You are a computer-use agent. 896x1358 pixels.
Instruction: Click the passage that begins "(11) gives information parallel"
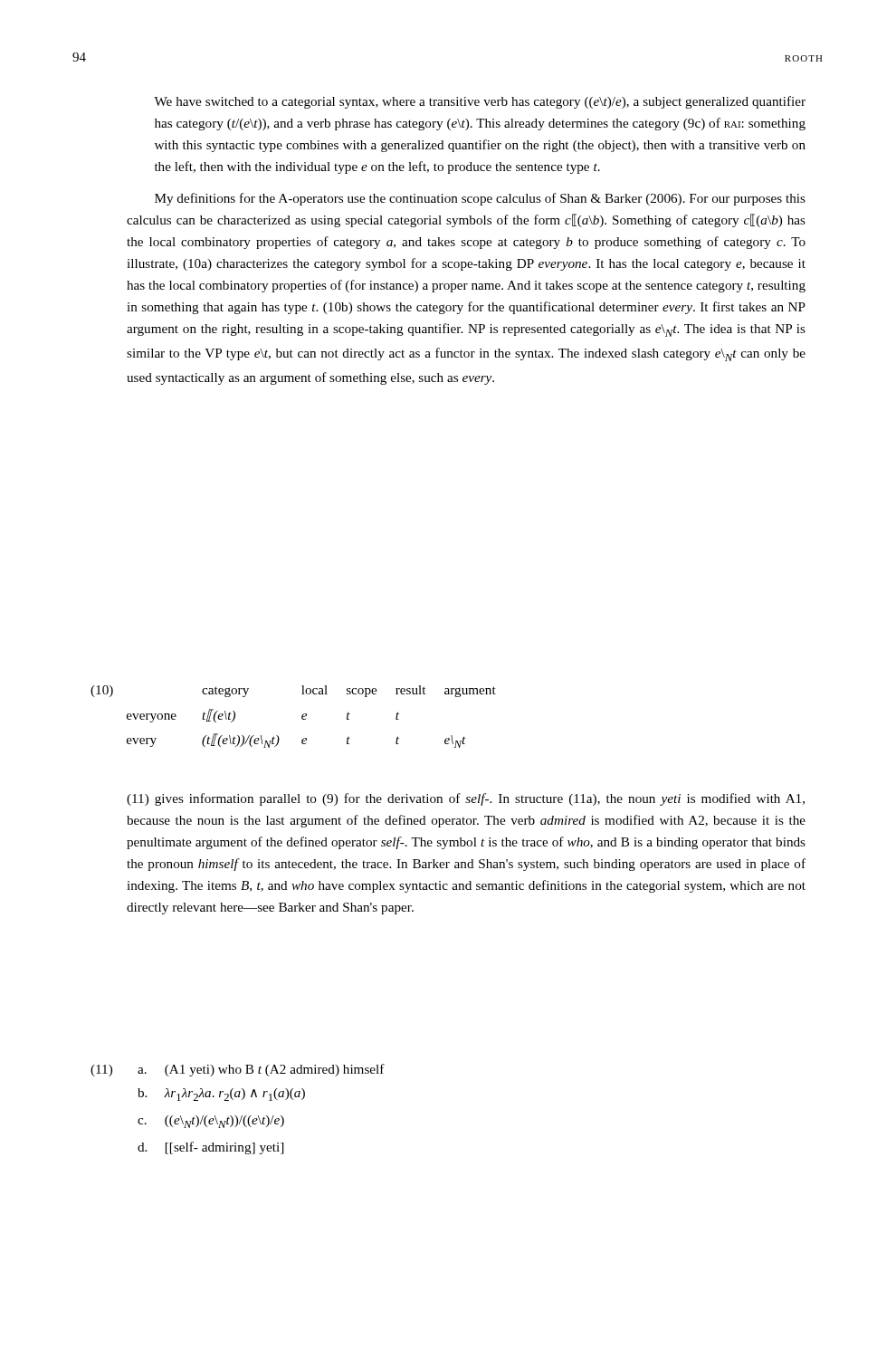pyautogui.click(x=466, y=853)
